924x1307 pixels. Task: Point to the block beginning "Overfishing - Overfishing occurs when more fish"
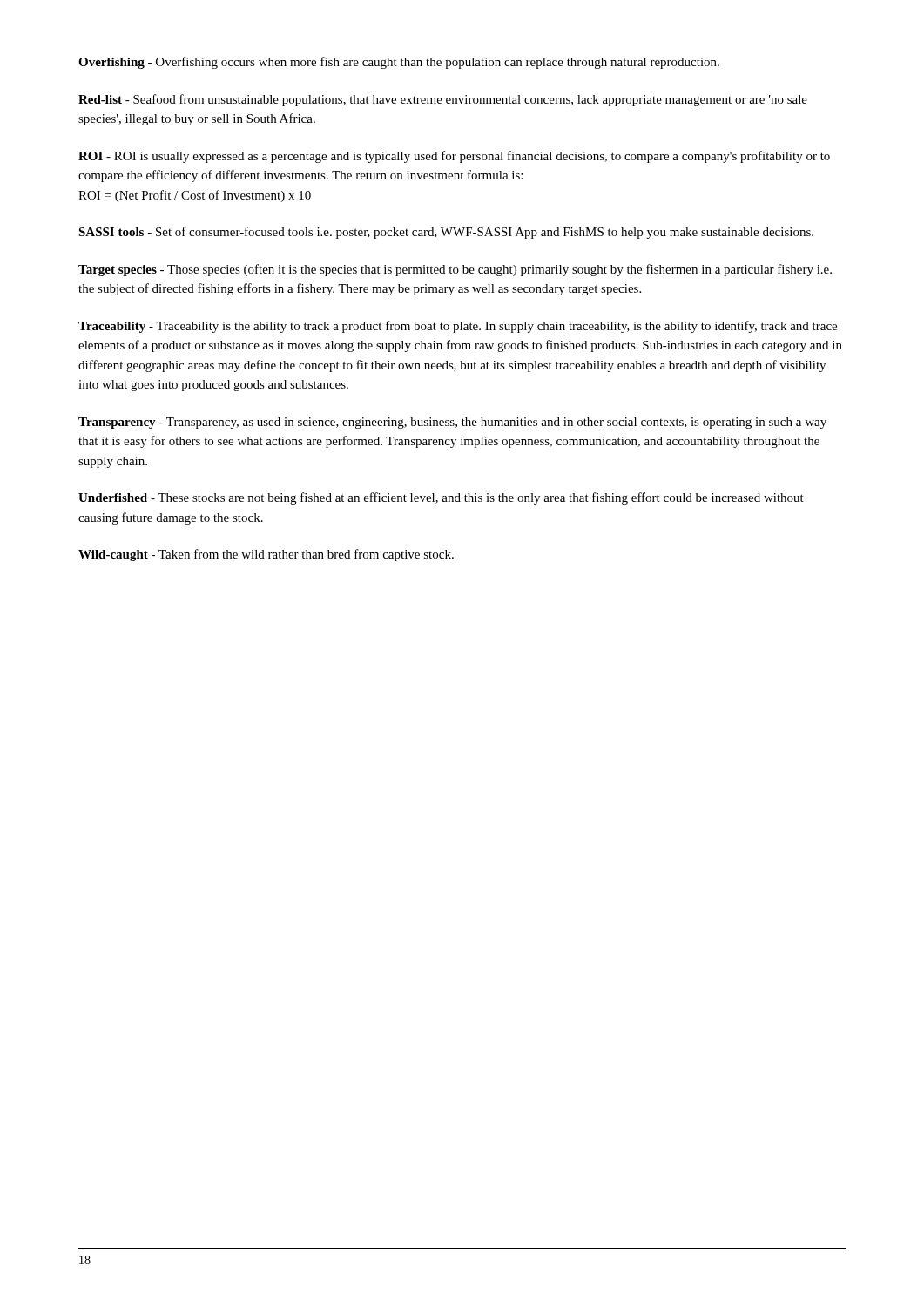tap(399, 62)
